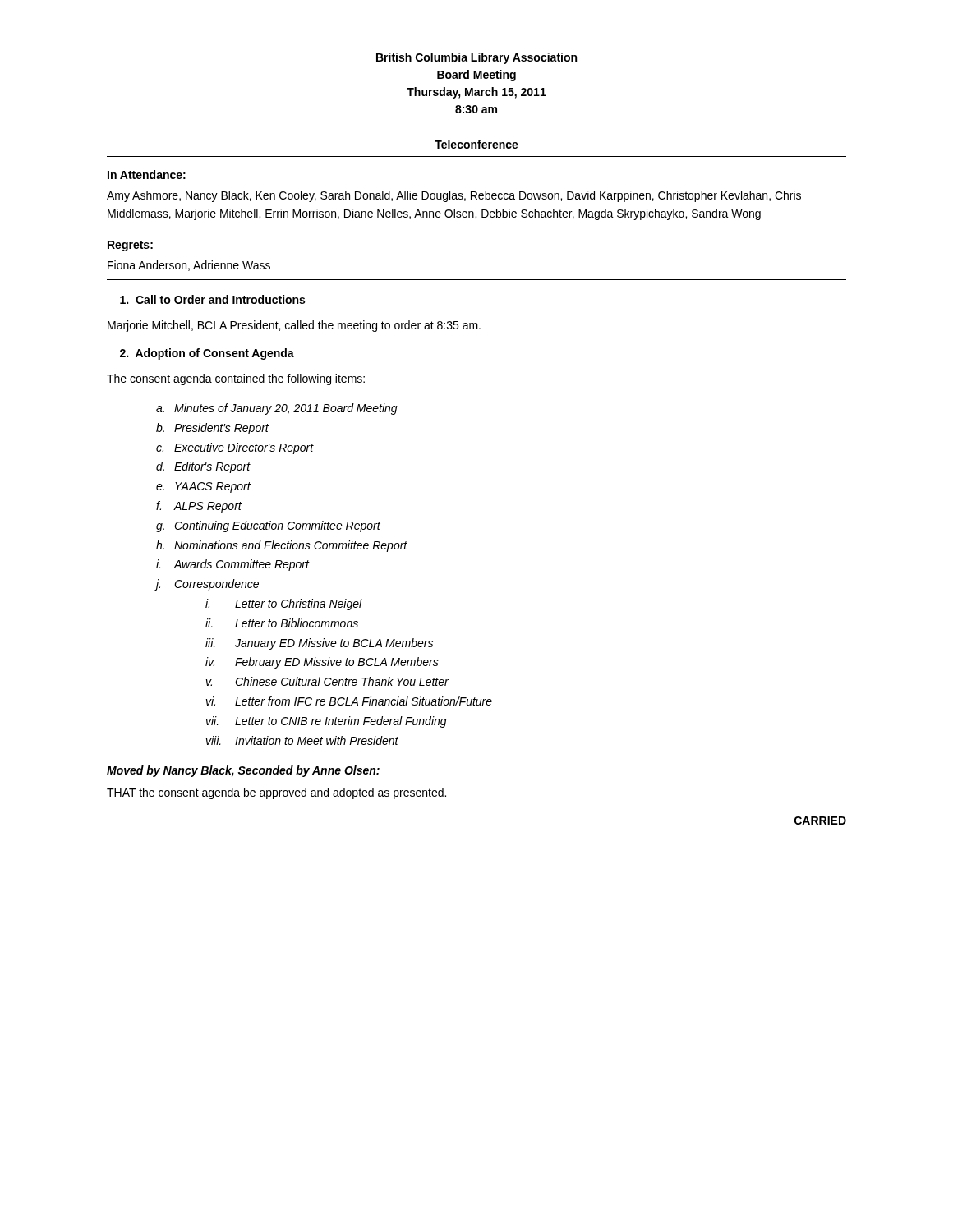Click where it says "a.Minutes of January 20, 2011 Board Meeting"

click(277, 409)
